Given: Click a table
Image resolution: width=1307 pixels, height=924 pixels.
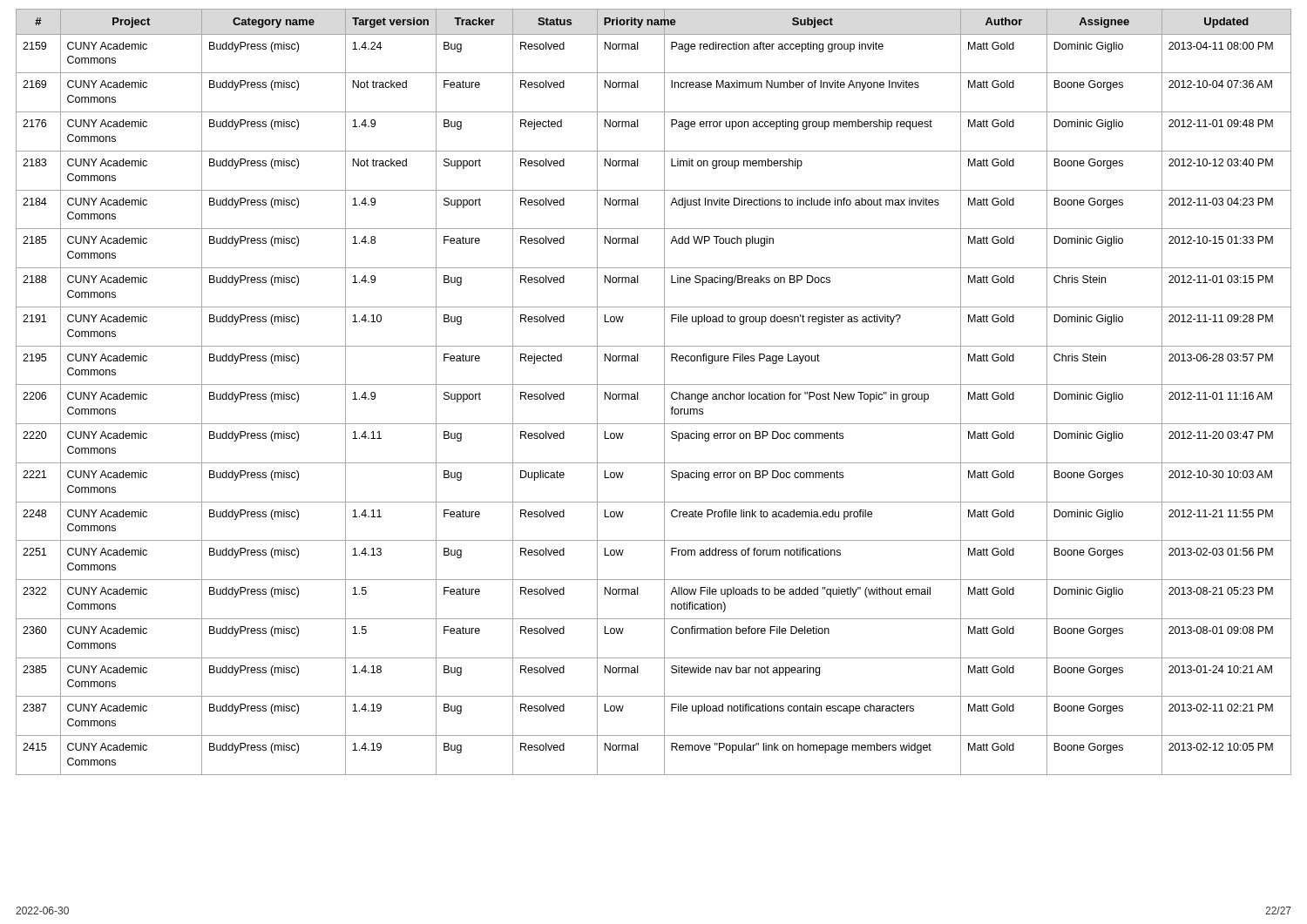Looking at the screenshot, I should (654, 392).
